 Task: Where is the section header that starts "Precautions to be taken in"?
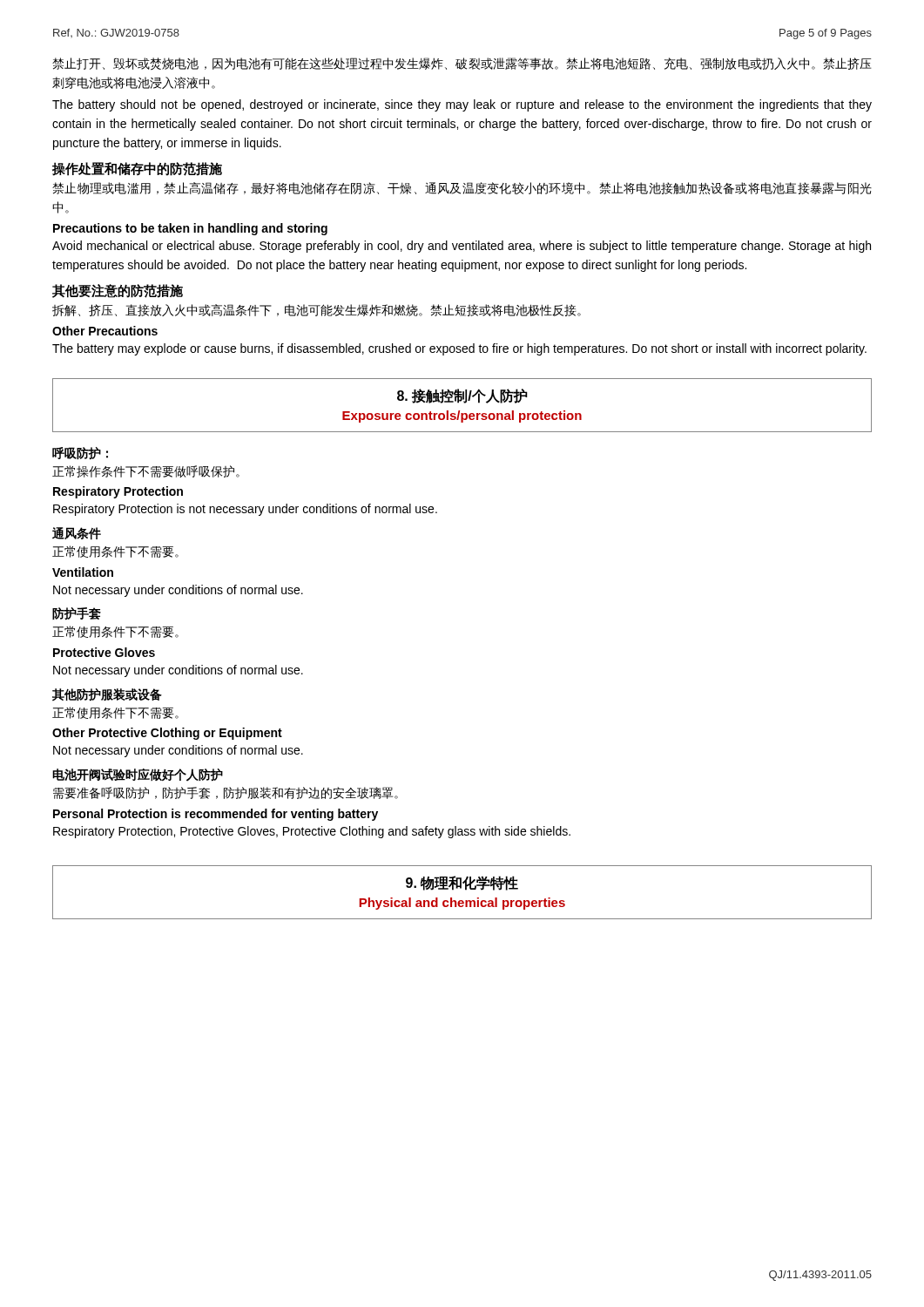click(190, 228)
